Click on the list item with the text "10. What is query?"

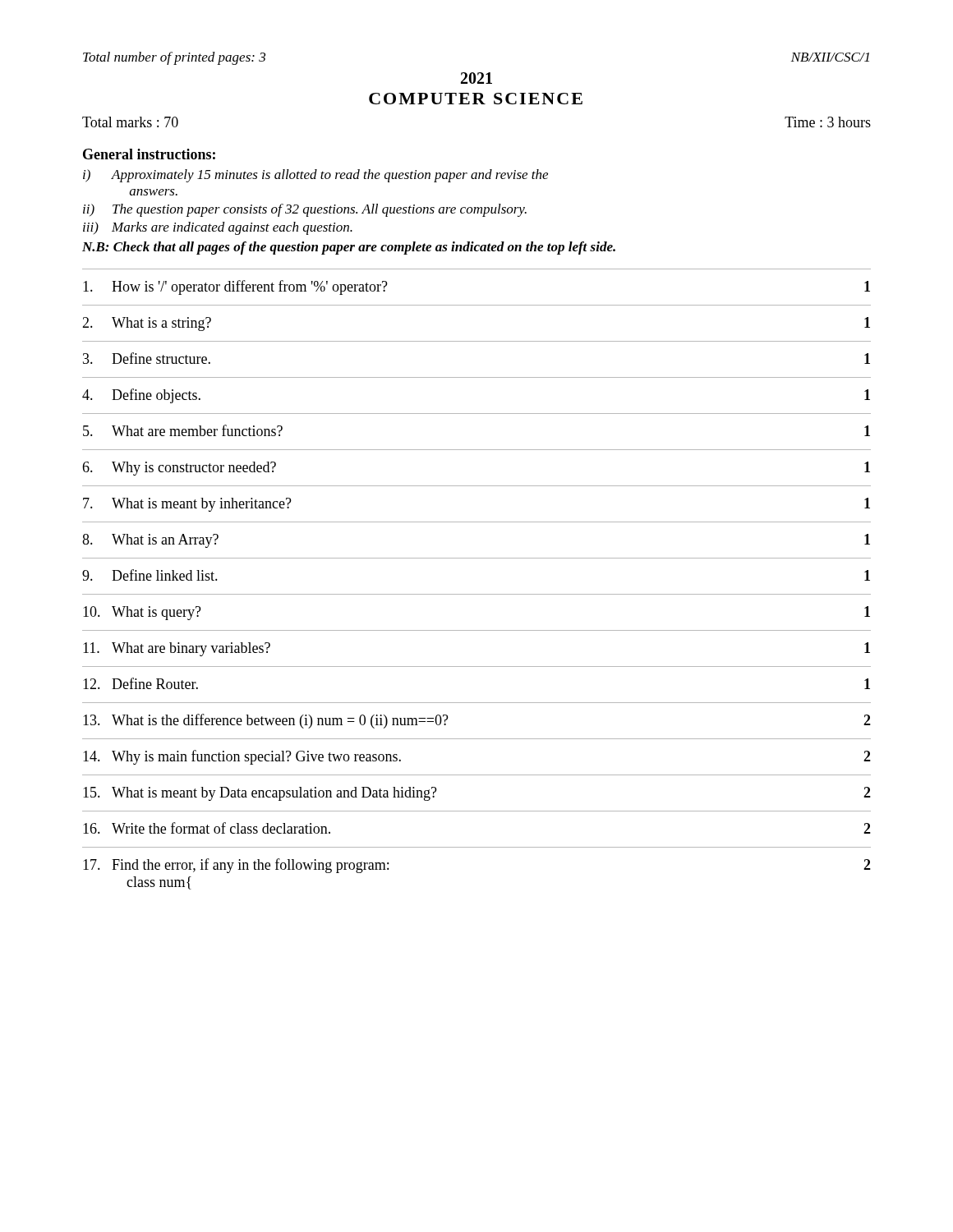(149, 613)
